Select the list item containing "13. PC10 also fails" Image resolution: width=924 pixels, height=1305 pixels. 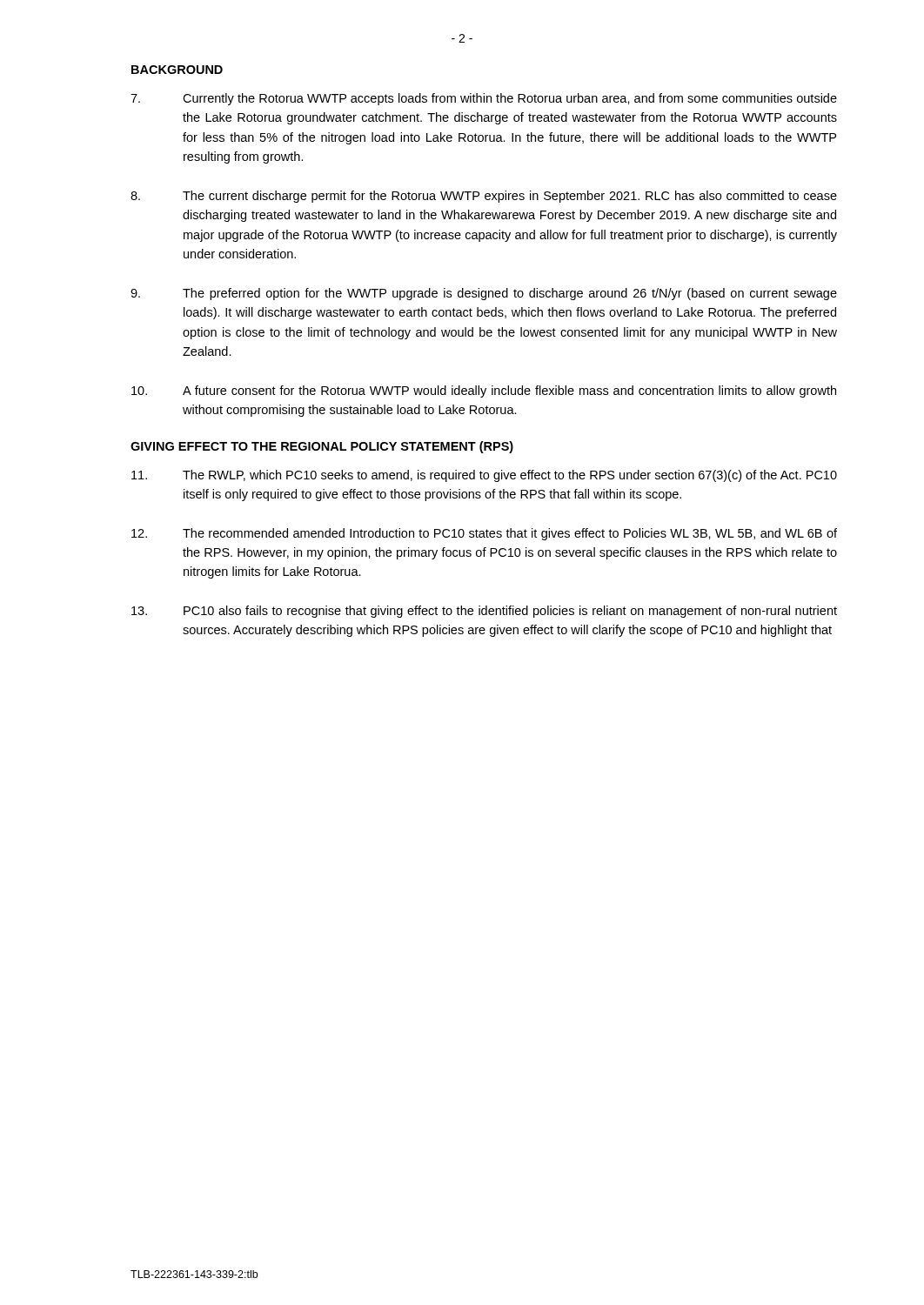coord(484,621)
